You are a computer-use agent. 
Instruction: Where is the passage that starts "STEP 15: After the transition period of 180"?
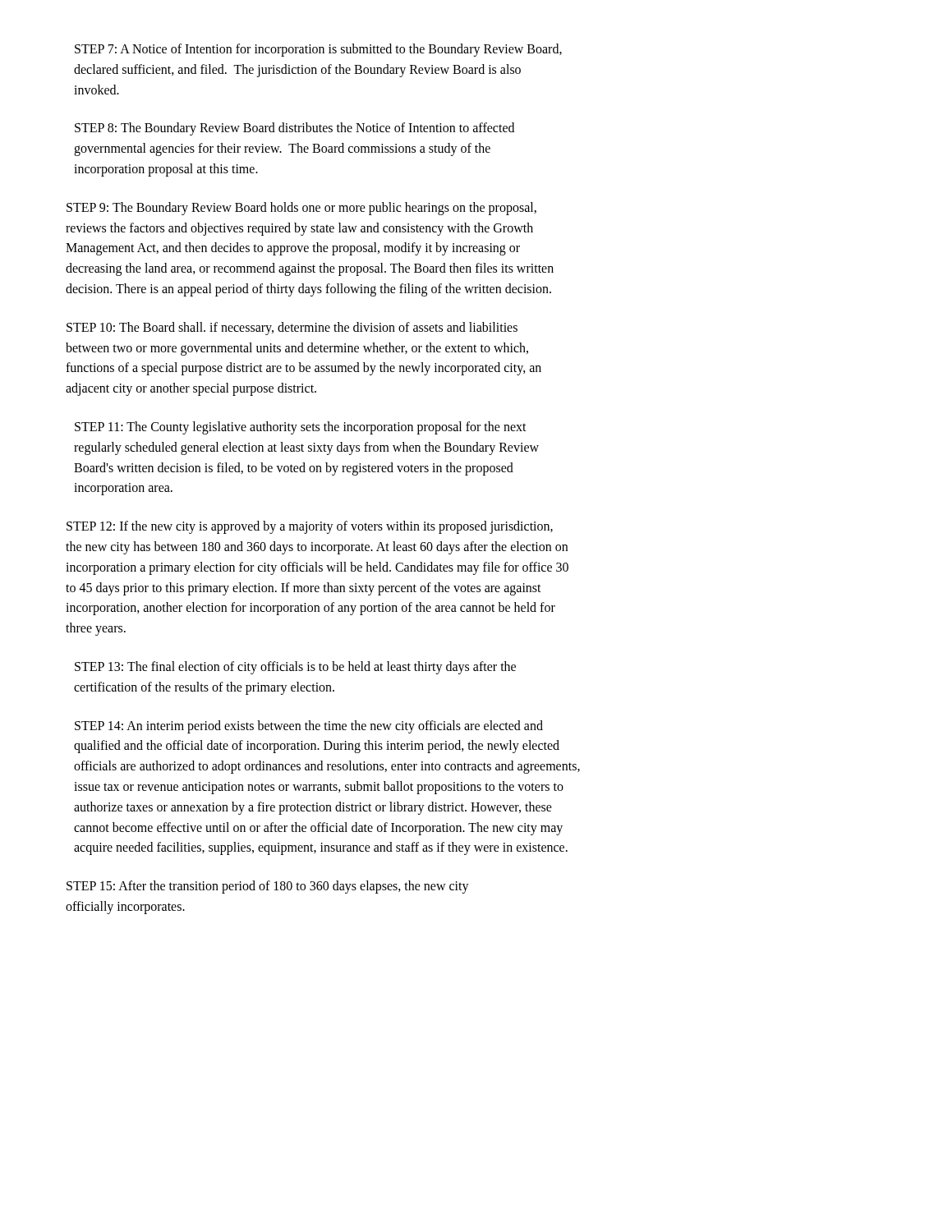[268, 887]
